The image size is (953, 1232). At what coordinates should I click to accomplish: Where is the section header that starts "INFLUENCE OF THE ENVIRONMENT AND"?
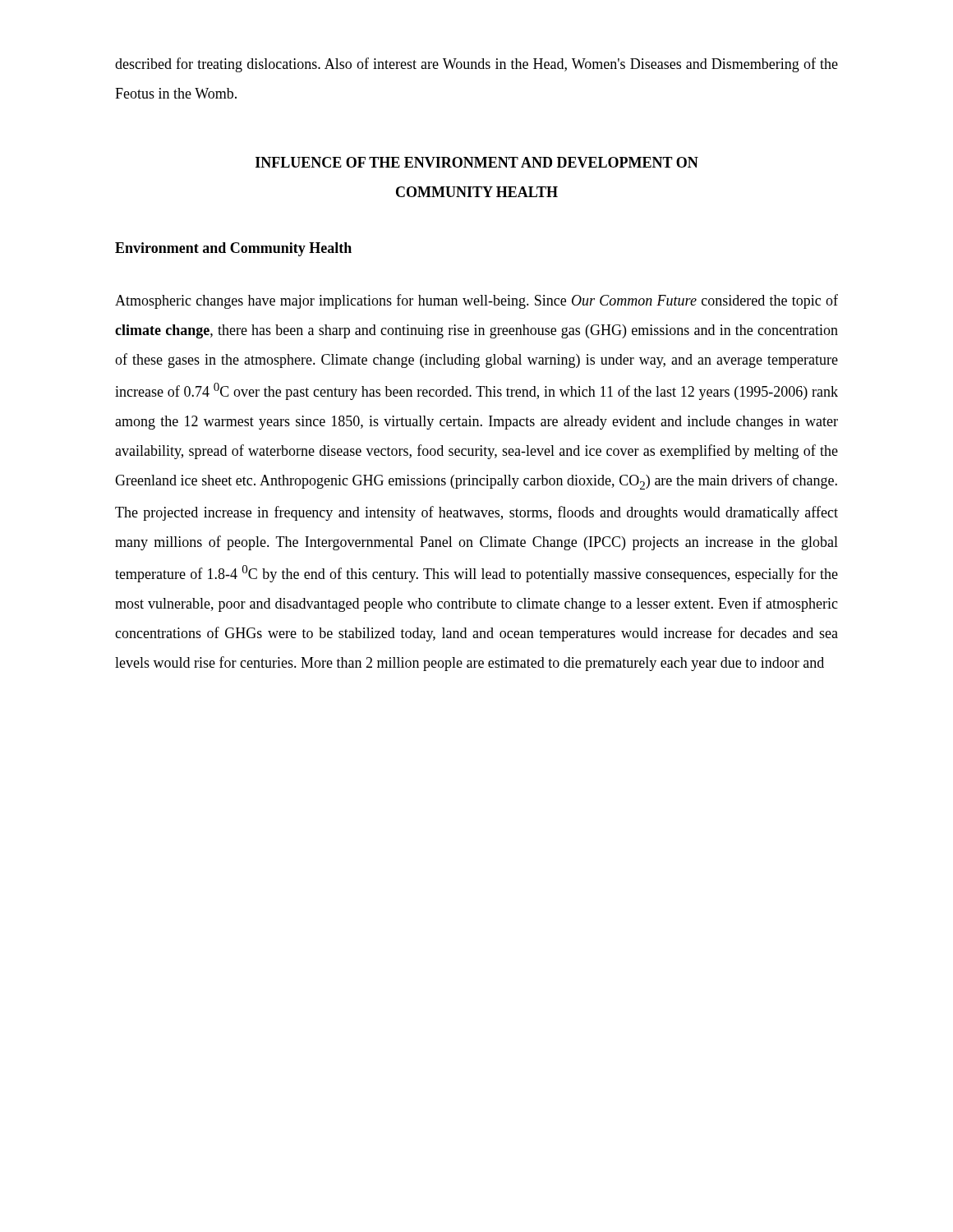click(476, 177)
